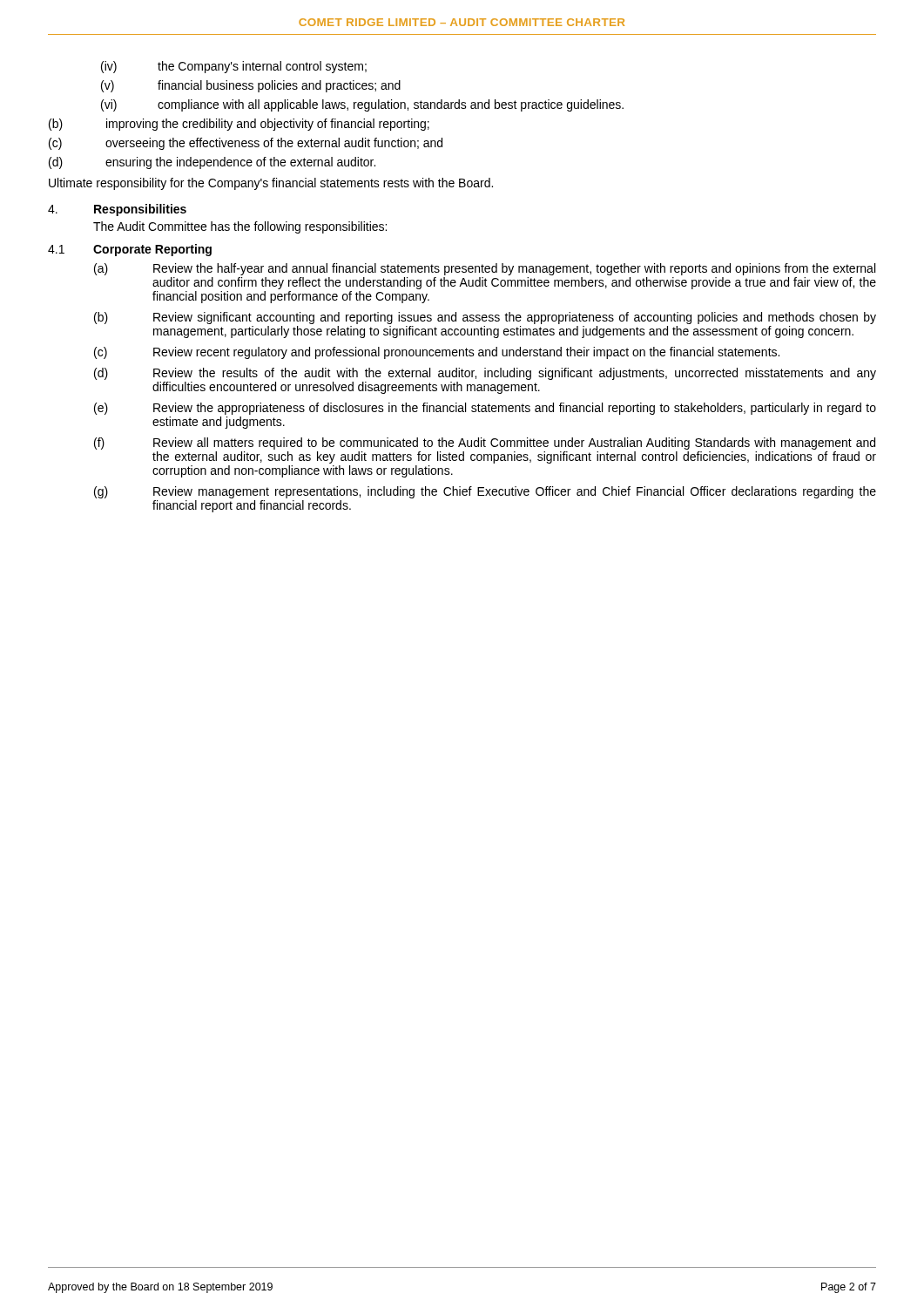Click on the list item containing "(b) improving the credibility and objectivity"
This screenshot has width=924, height=1307.
pos(239,125)
